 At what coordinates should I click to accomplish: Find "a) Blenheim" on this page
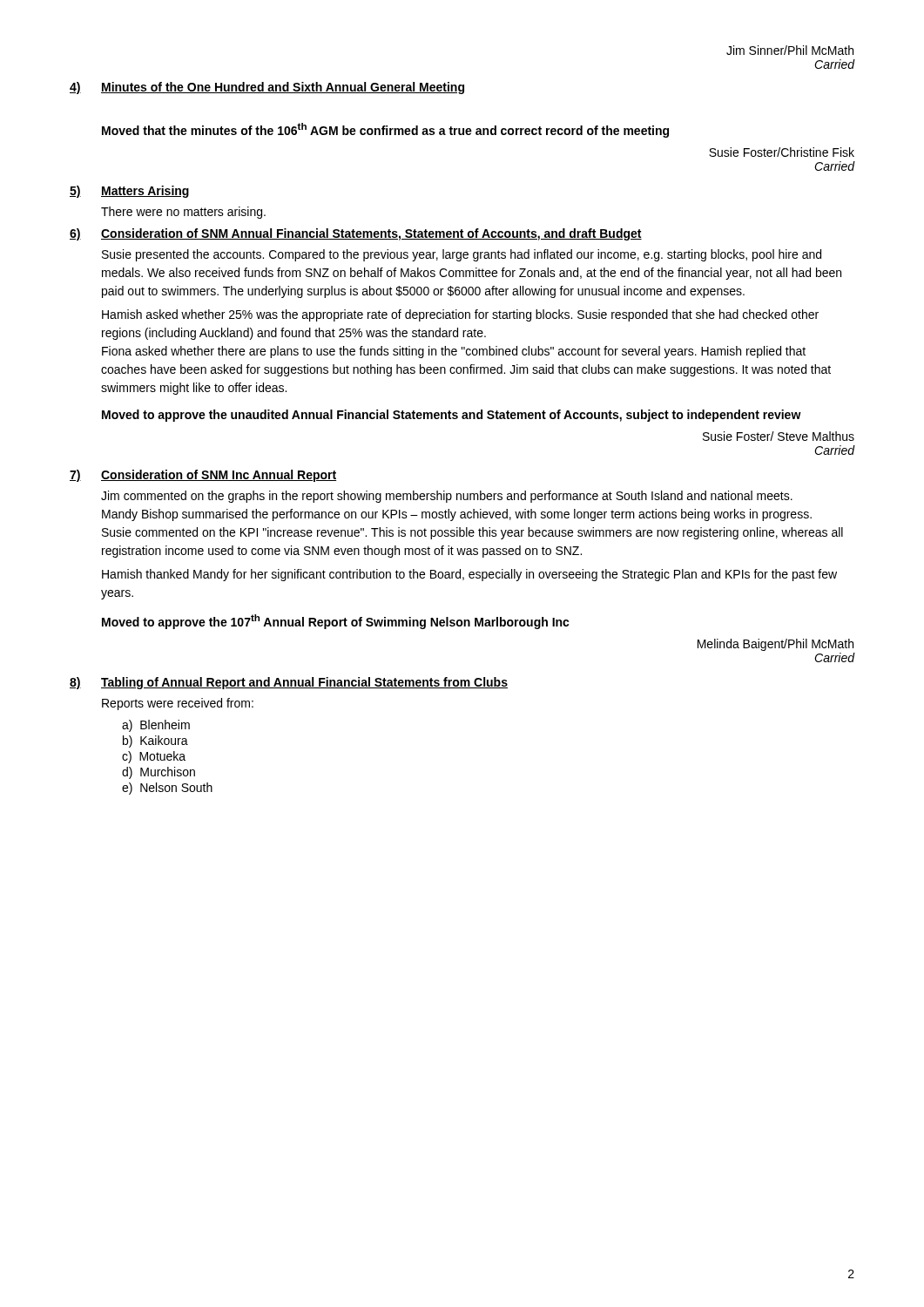click(156, 725)
